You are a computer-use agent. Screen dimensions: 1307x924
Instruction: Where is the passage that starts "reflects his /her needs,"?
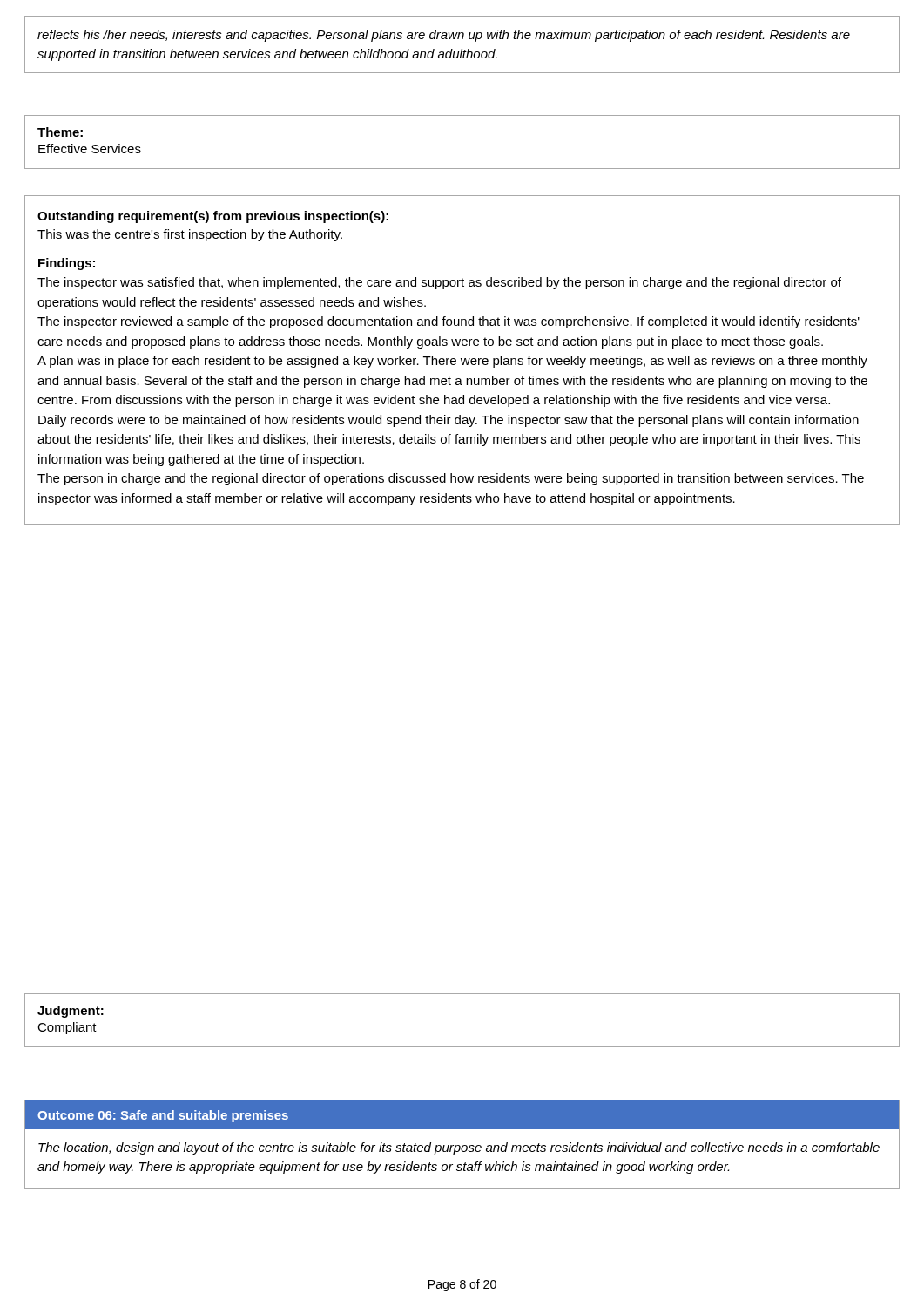(462, 44)
